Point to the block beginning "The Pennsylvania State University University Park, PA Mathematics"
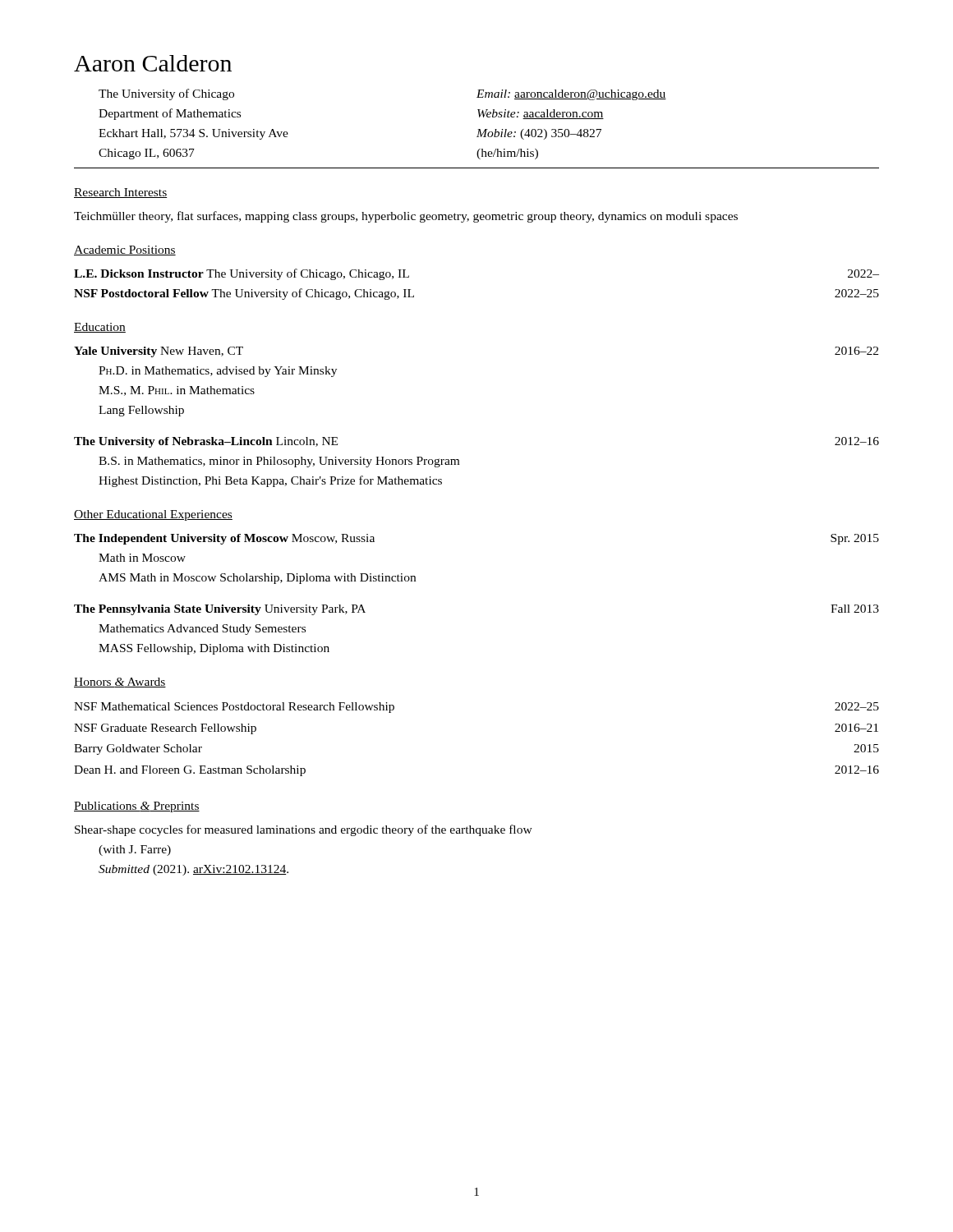 [x=226, y=609]
